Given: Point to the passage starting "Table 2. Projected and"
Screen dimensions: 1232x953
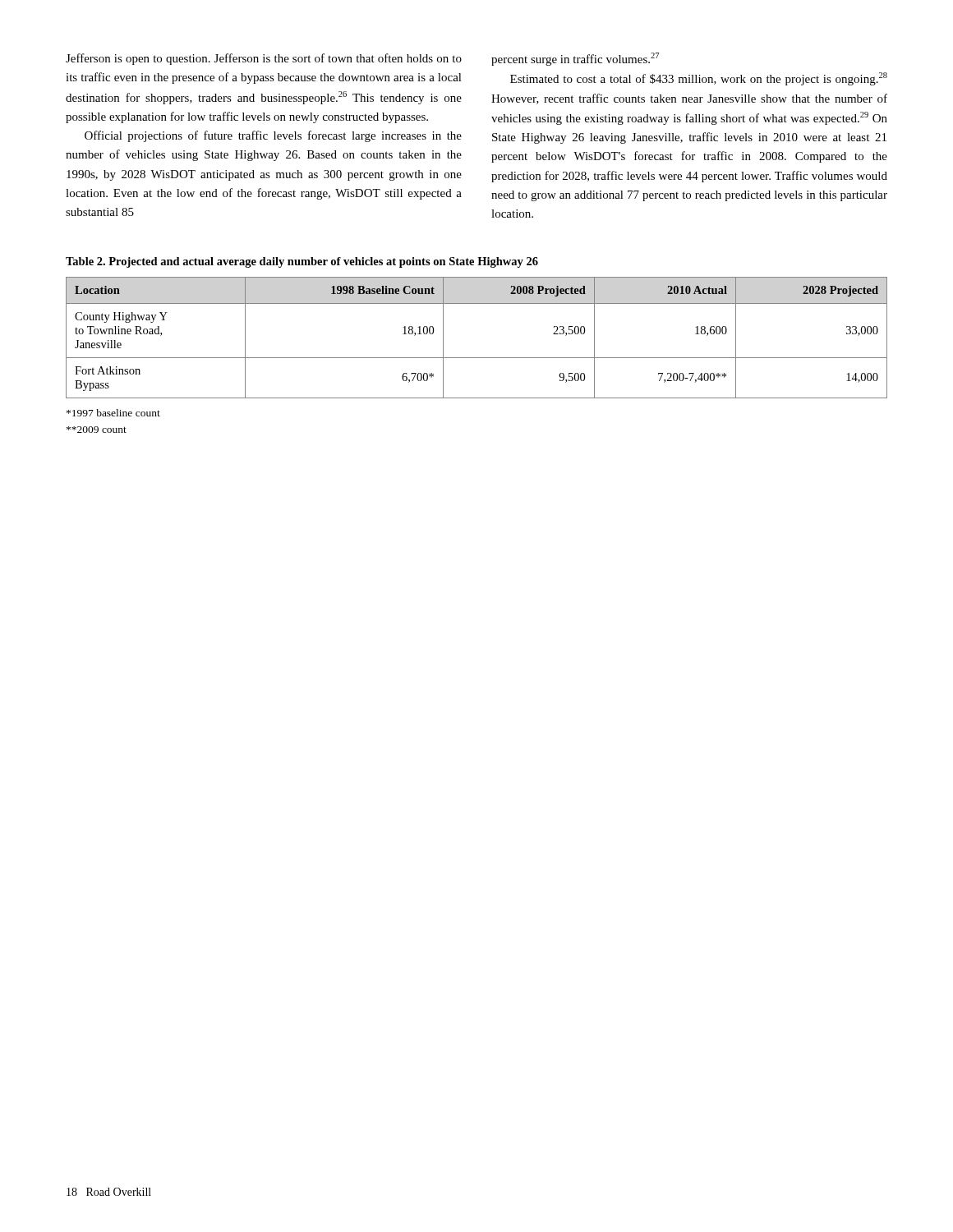Looking at the screenshot, I should [302, 261].
